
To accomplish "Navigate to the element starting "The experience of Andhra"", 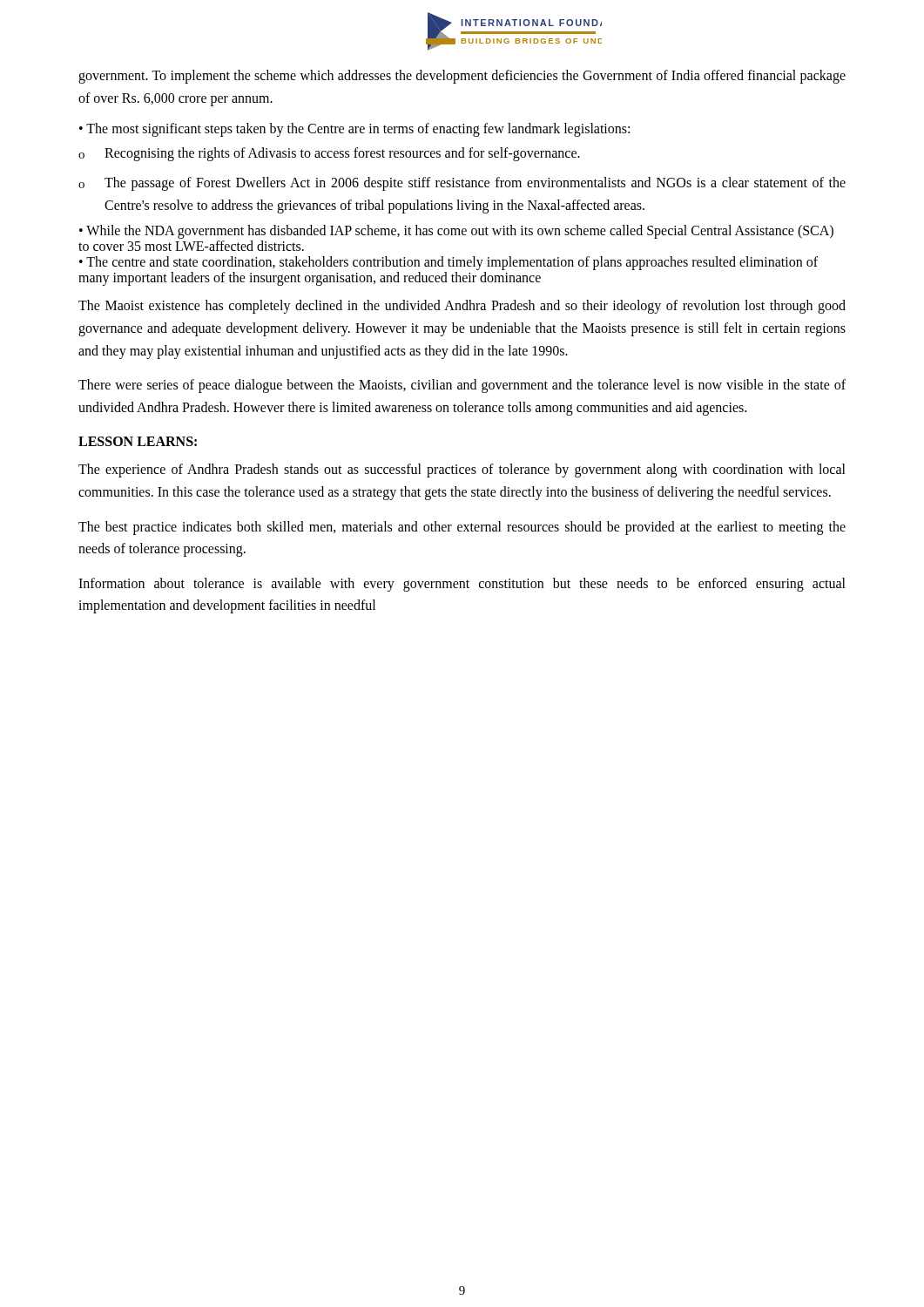I will point(462,481).
